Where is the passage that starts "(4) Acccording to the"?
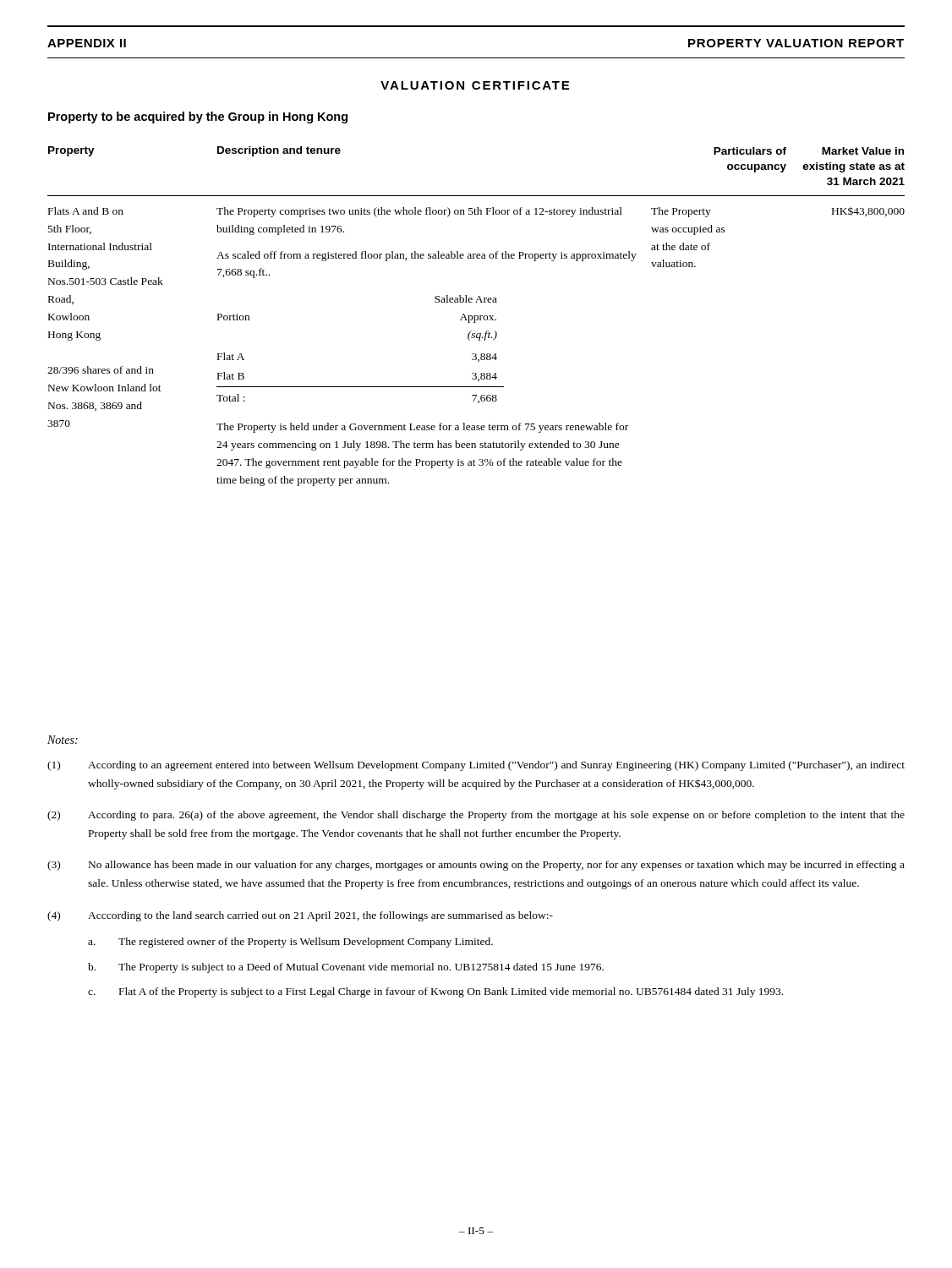 476,953
